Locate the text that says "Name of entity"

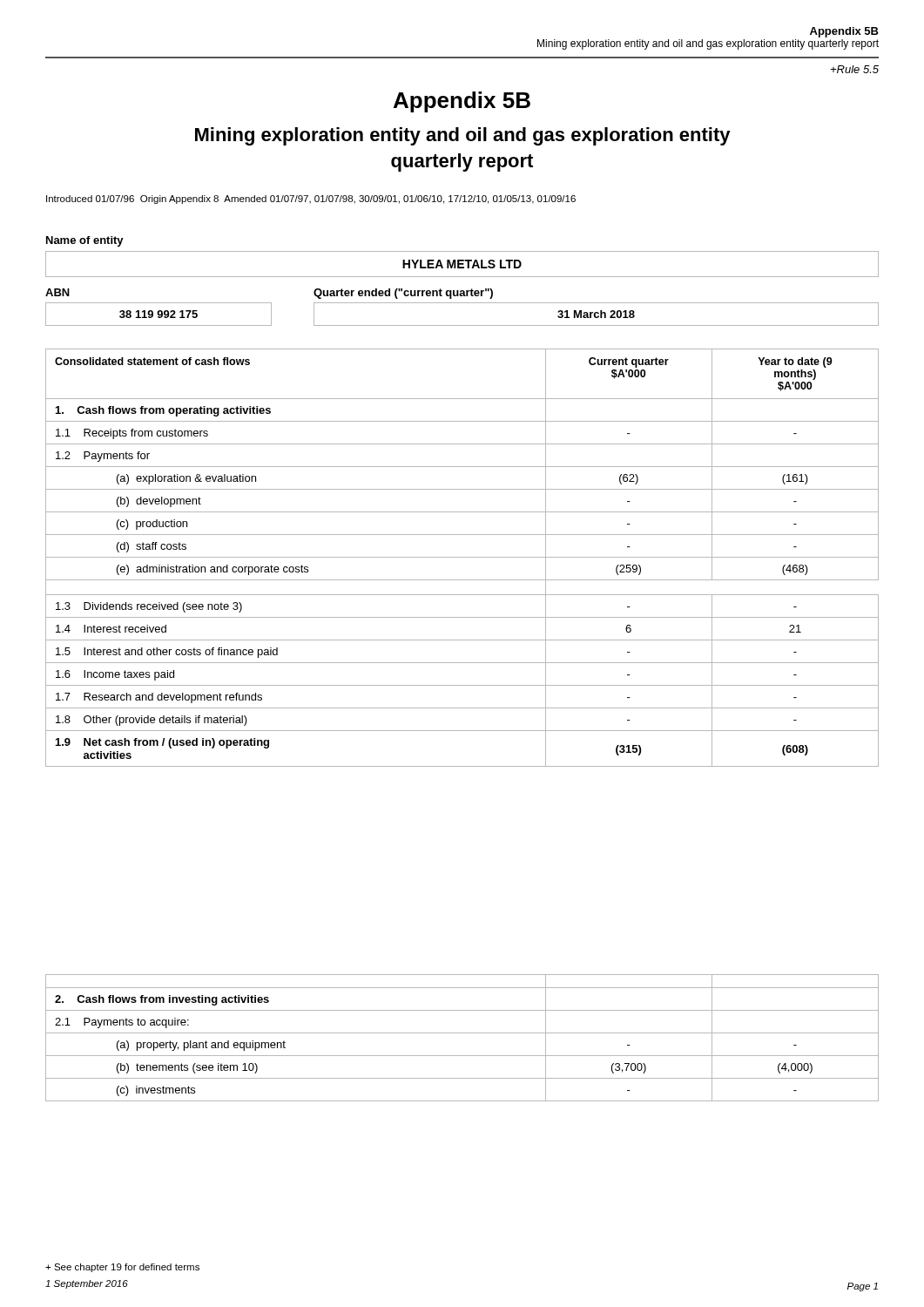click(84, 240)
